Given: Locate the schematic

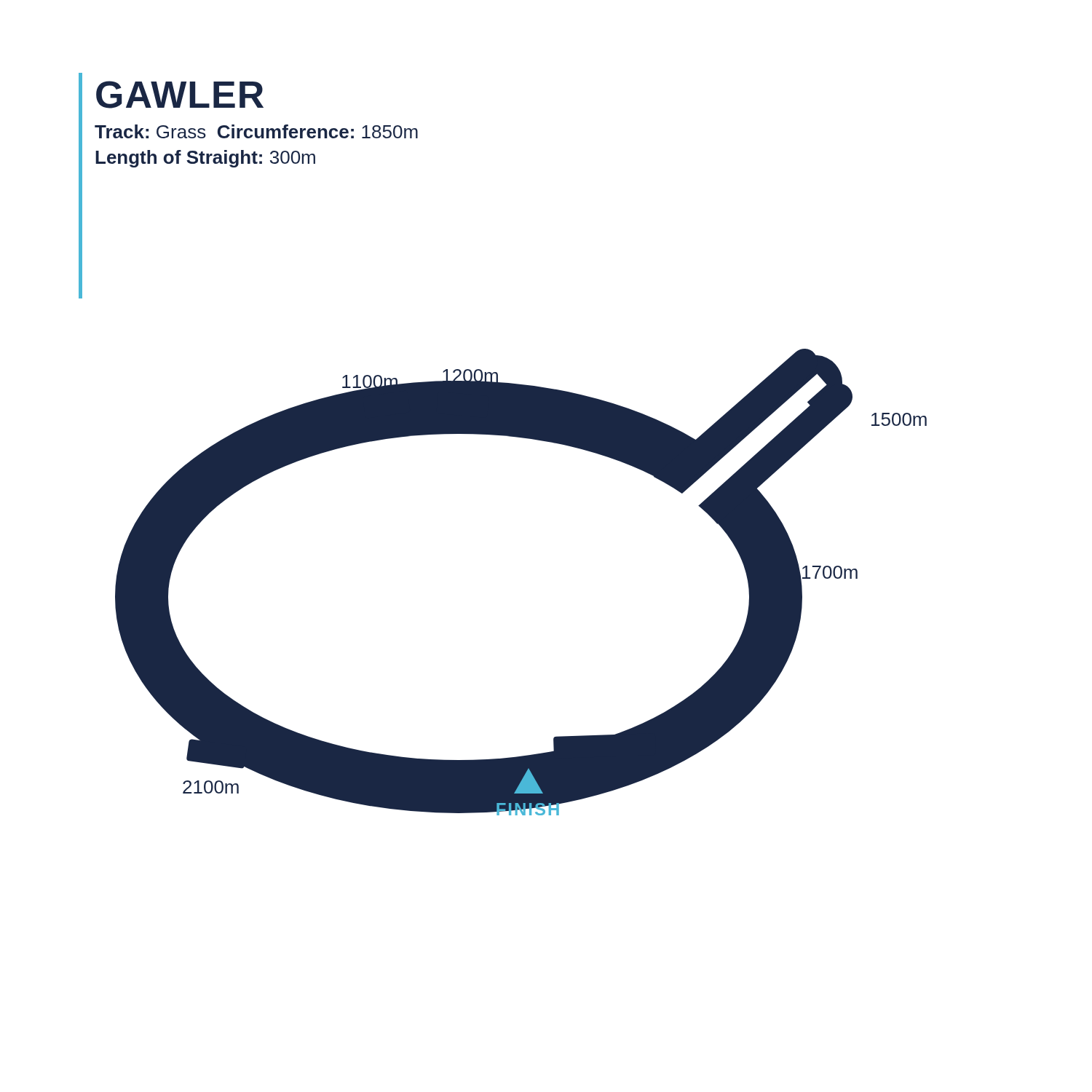Looking at the screenshot, I should pyautogui.click(x=539, y=562).
